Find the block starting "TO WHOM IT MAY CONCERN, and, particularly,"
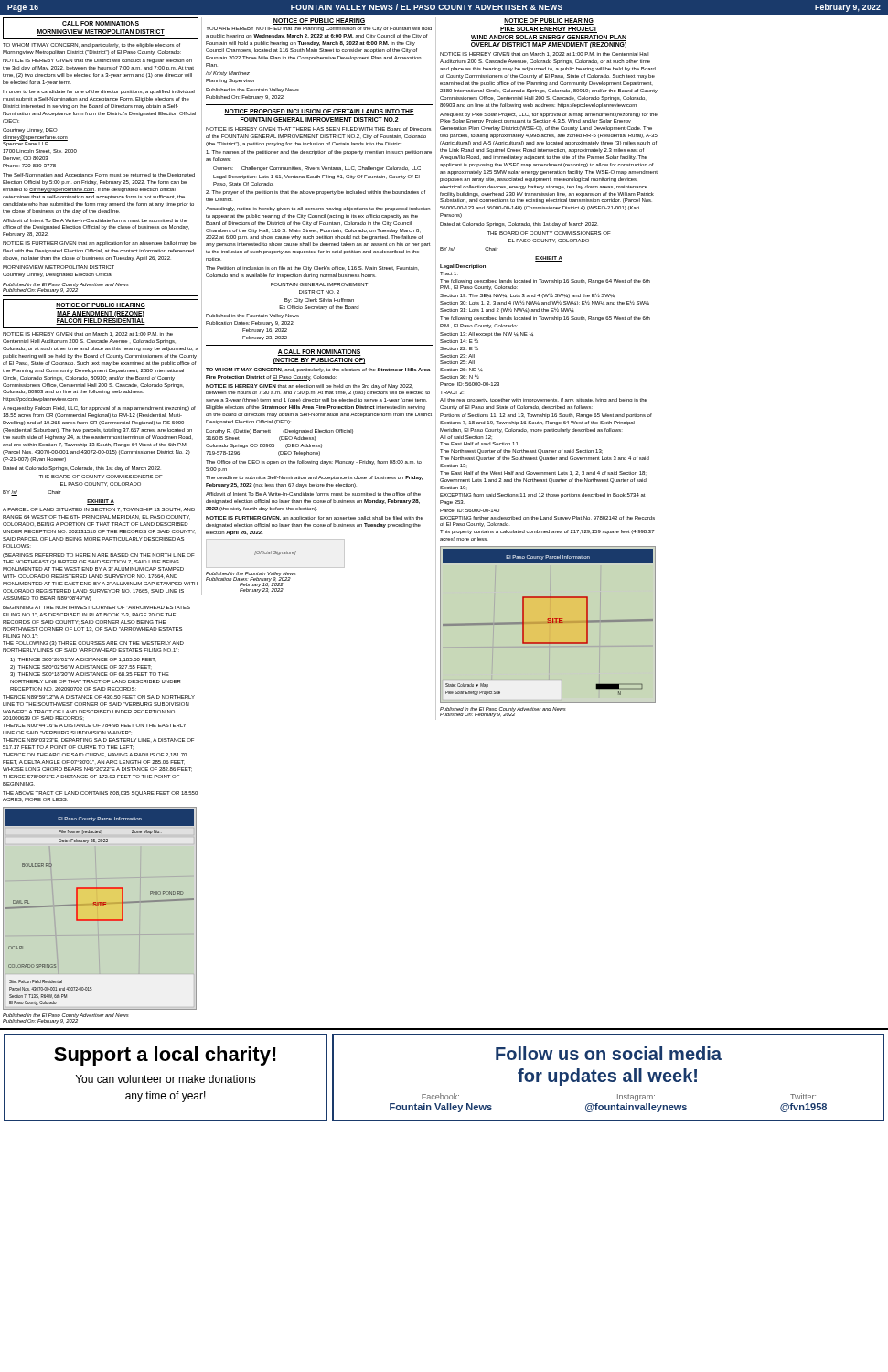Viewport: 888px width, 1372px height. (x=319, y=467)
